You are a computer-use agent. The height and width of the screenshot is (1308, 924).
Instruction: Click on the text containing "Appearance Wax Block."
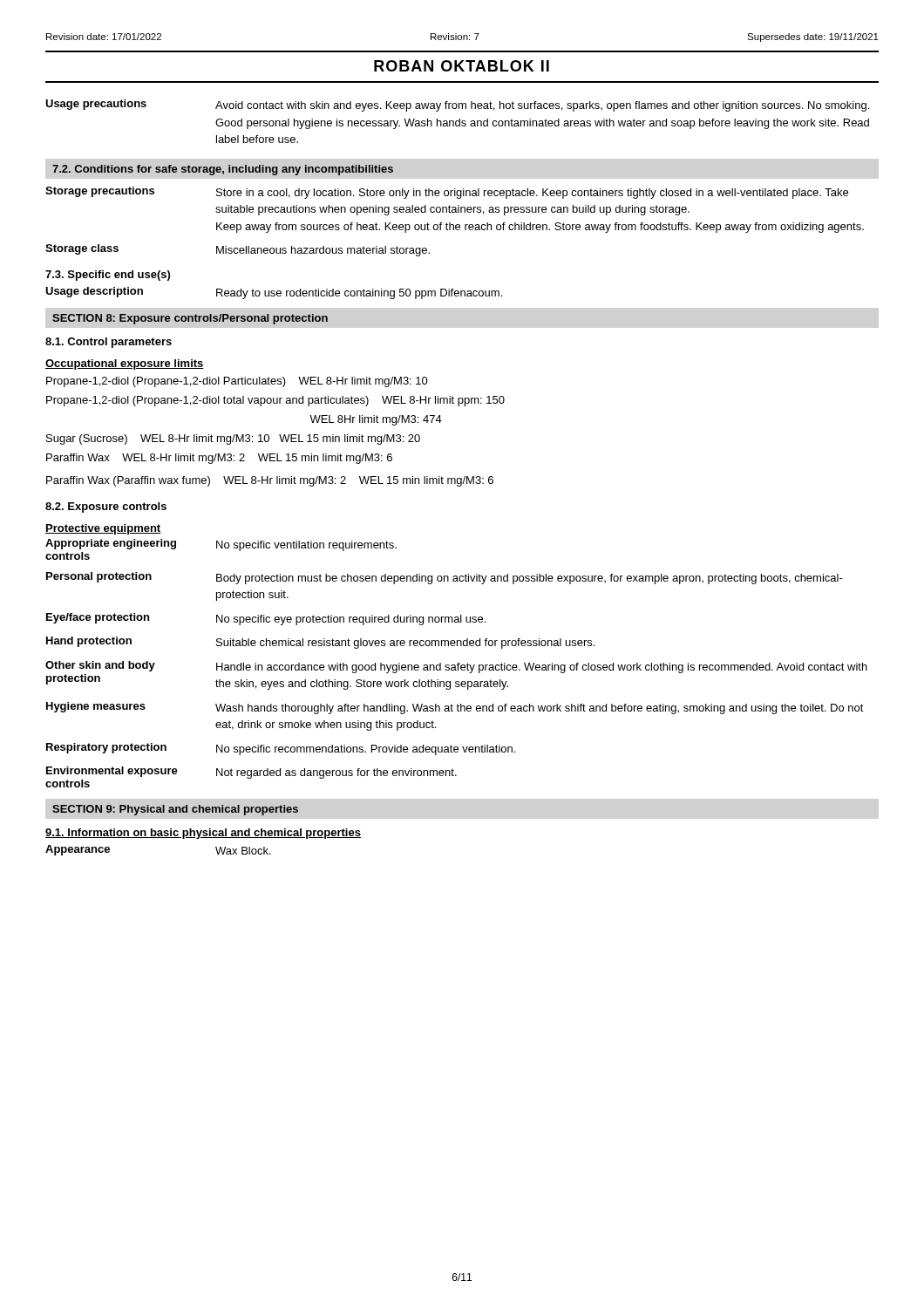coord(82,850)
